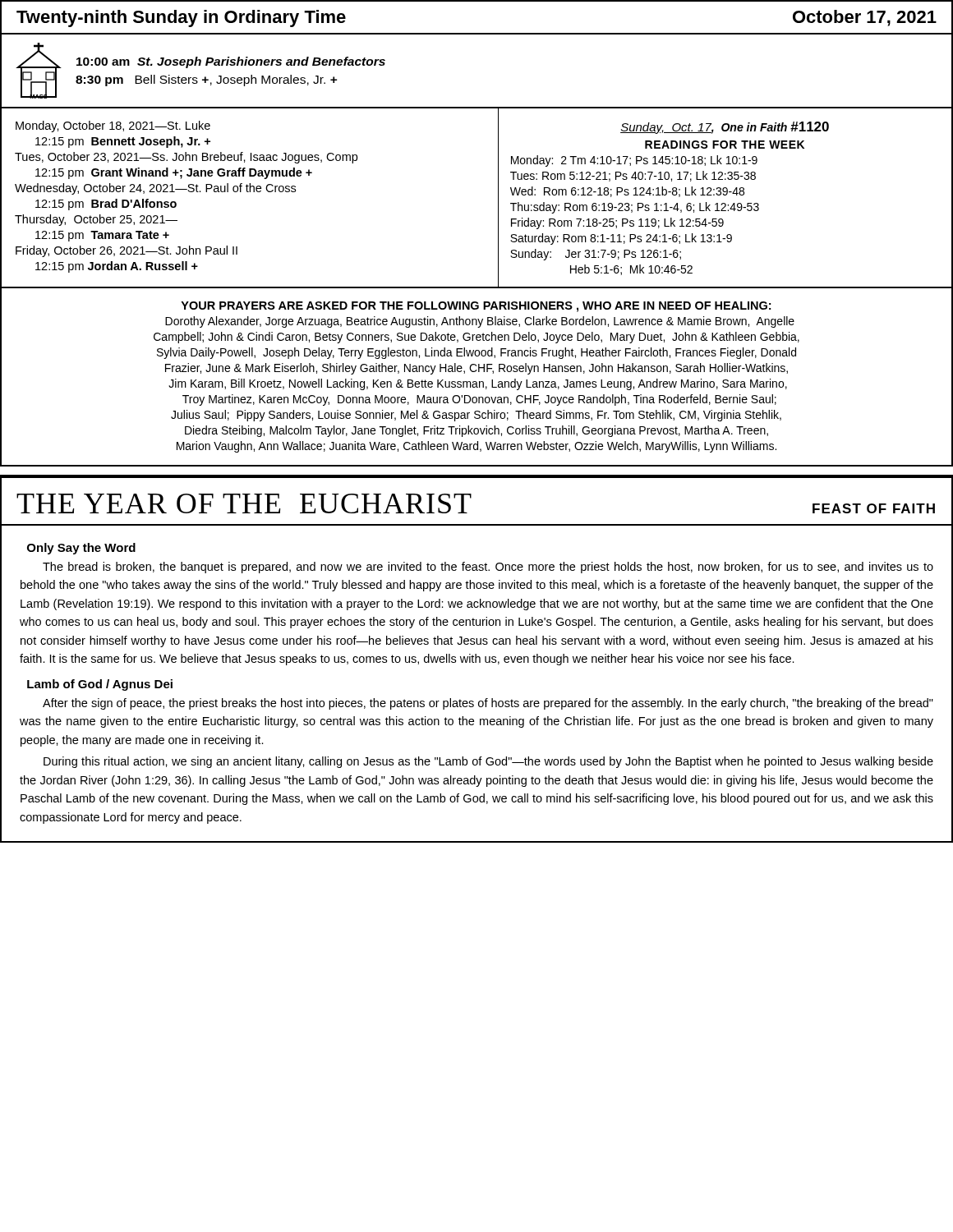Locate the table with the text "Sunday, Oct. 17, One"

click(x=725, y=198)
